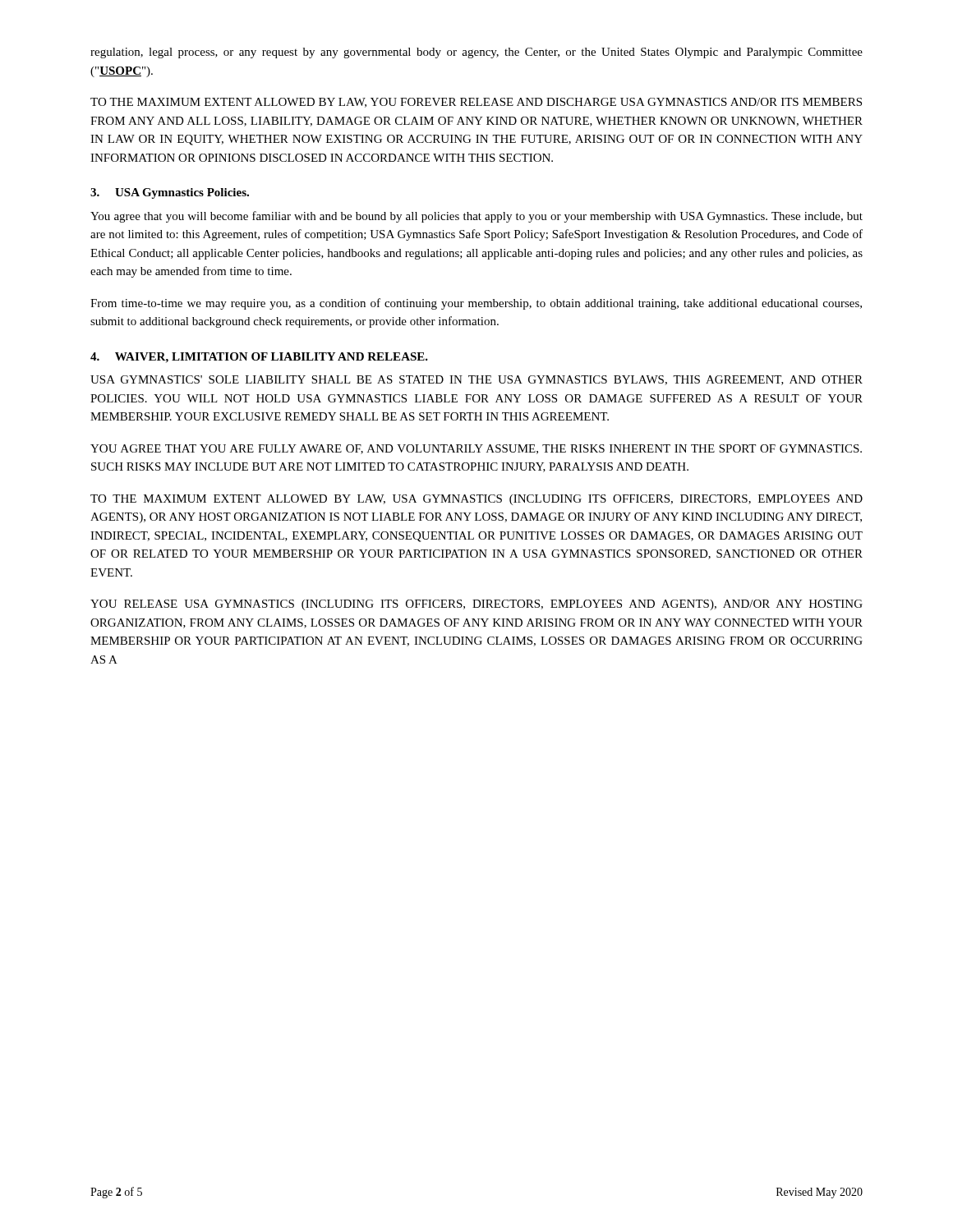Locate the block of text that opens with "From time-to-time we may"

click(476, 312)
